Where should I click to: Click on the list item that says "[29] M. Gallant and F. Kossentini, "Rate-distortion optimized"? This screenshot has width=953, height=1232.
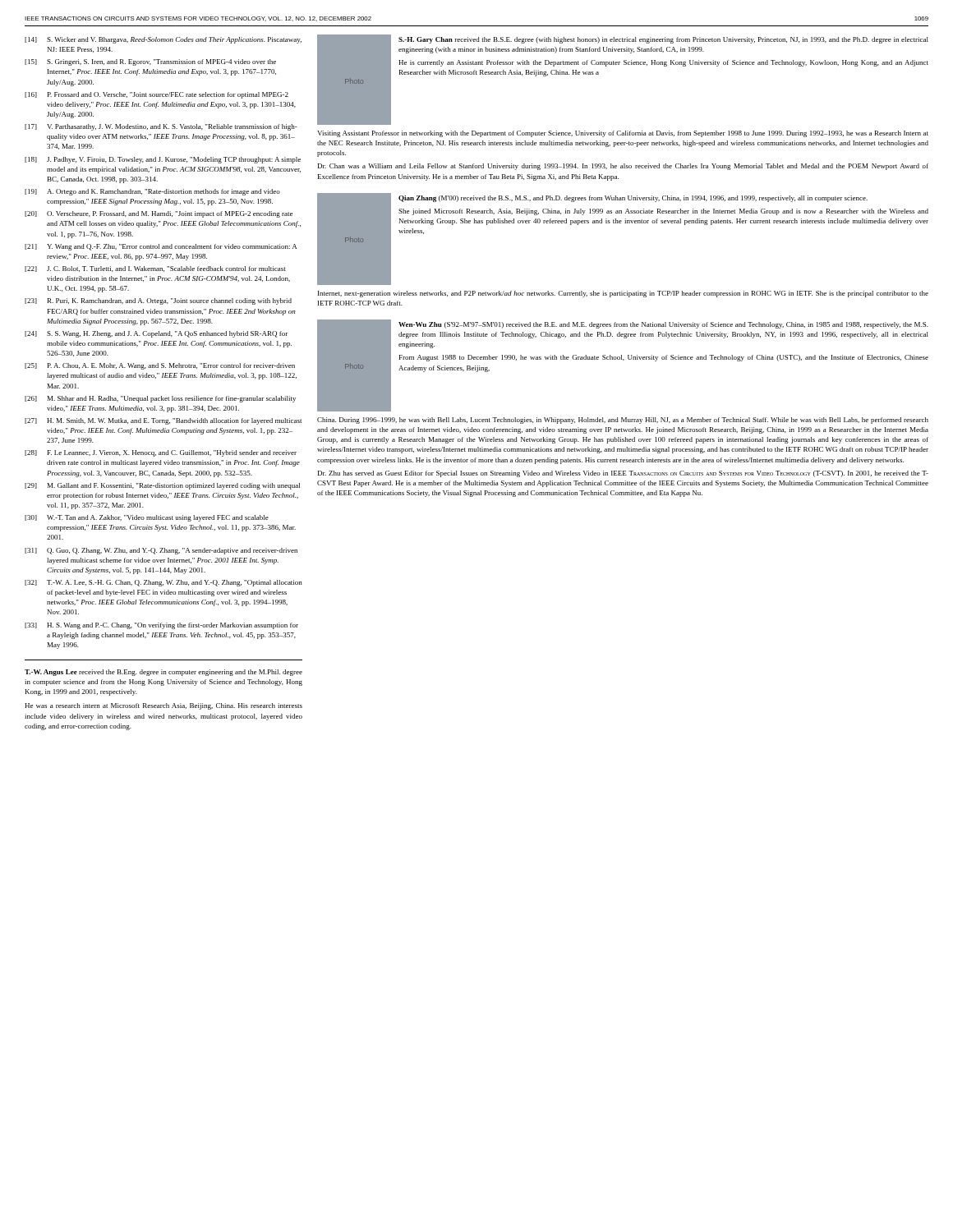(163, 495)
